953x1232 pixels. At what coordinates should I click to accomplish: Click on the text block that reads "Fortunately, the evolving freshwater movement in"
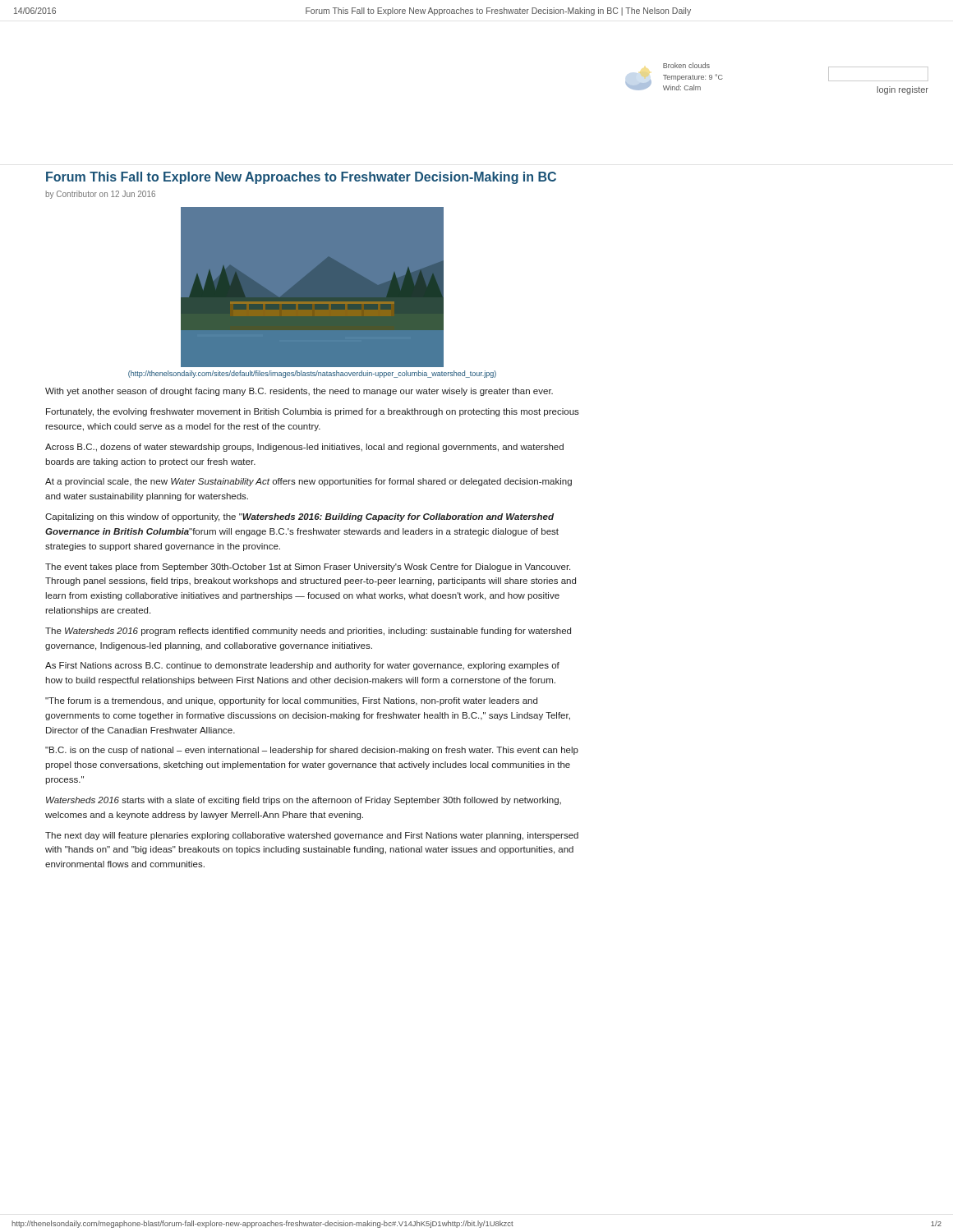click(312, 419)
